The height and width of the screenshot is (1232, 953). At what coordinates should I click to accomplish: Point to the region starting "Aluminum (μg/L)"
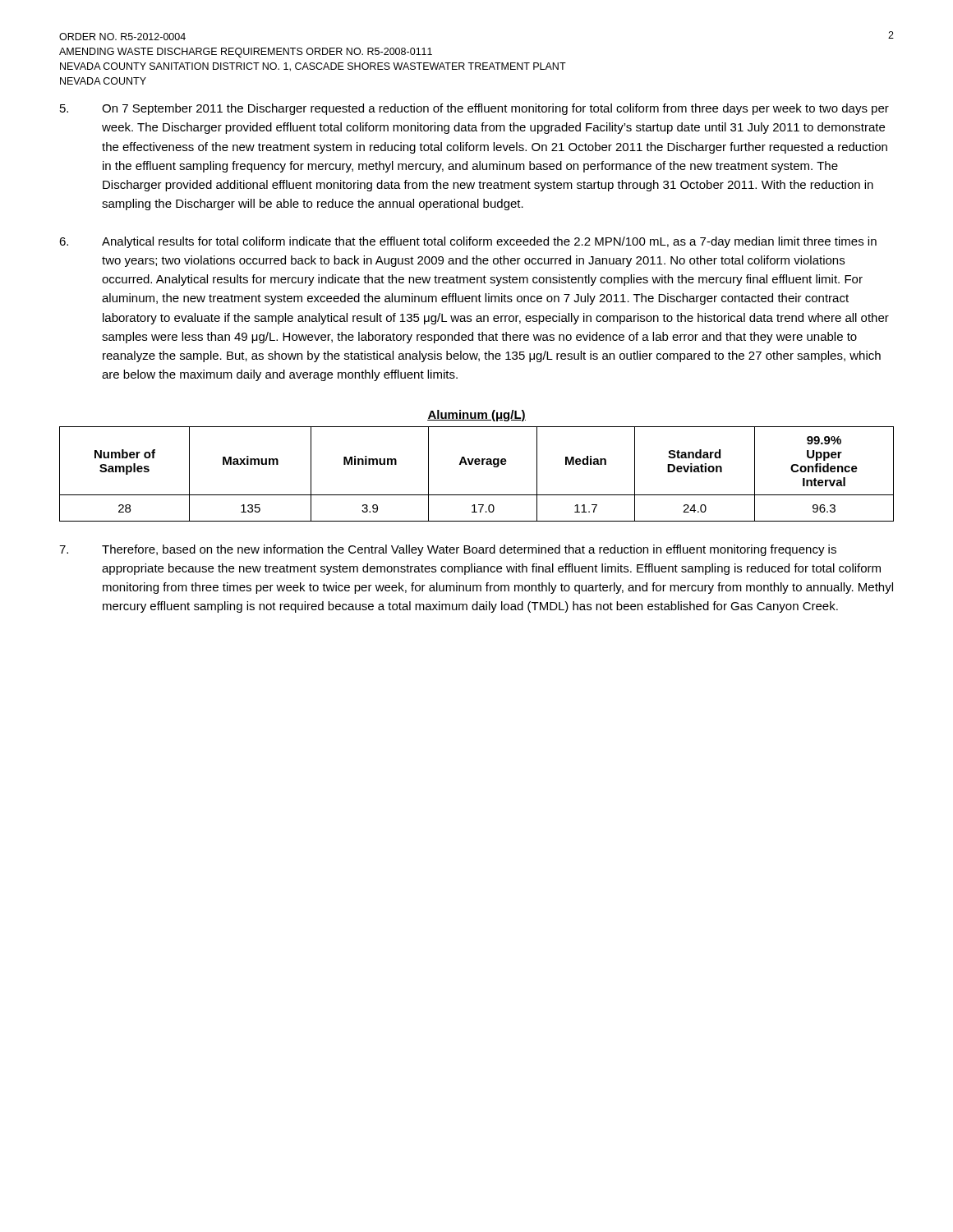pos(476,414)
